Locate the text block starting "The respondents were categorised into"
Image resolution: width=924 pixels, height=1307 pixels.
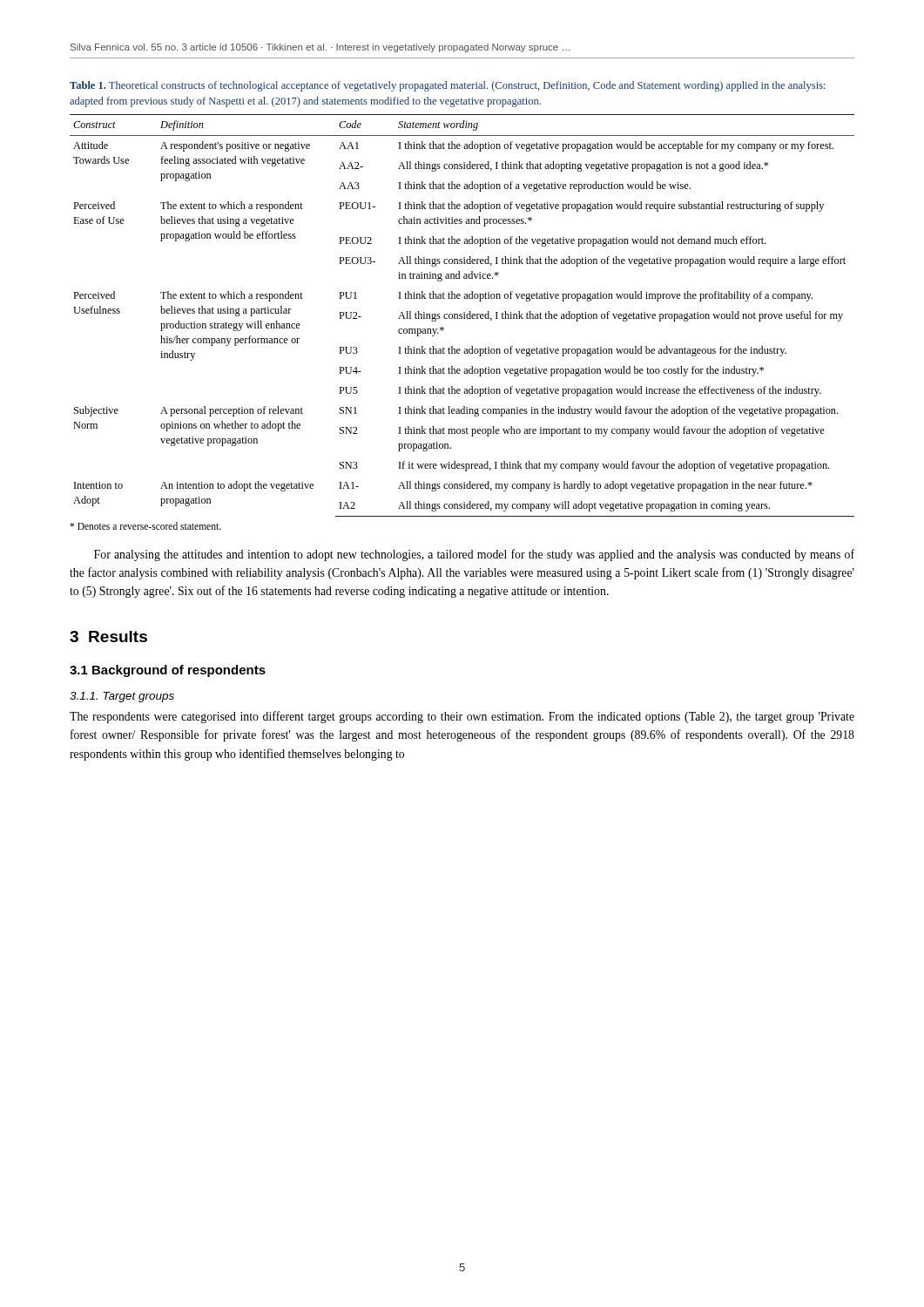(462, 735)
